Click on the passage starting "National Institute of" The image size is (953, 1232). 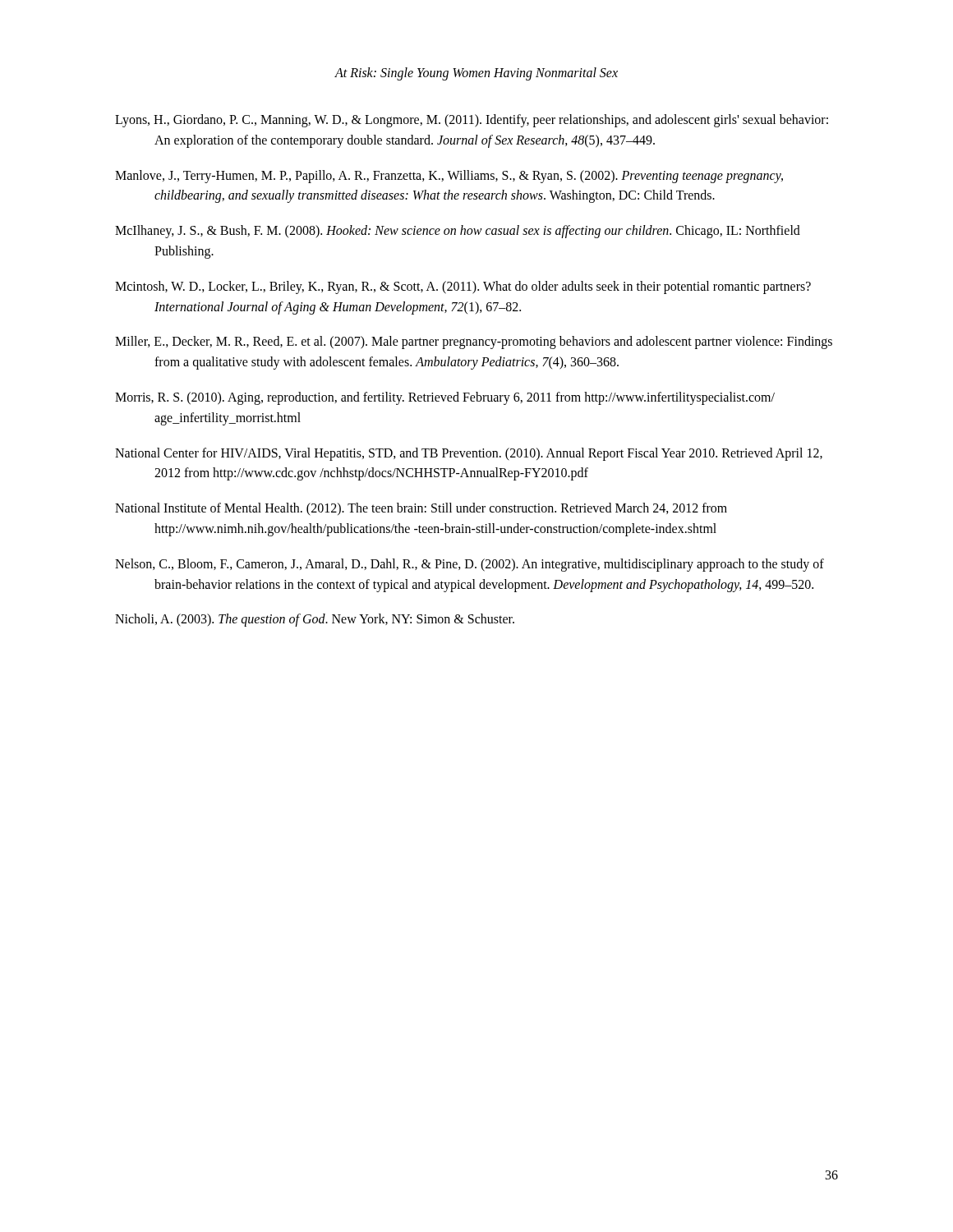421,518
